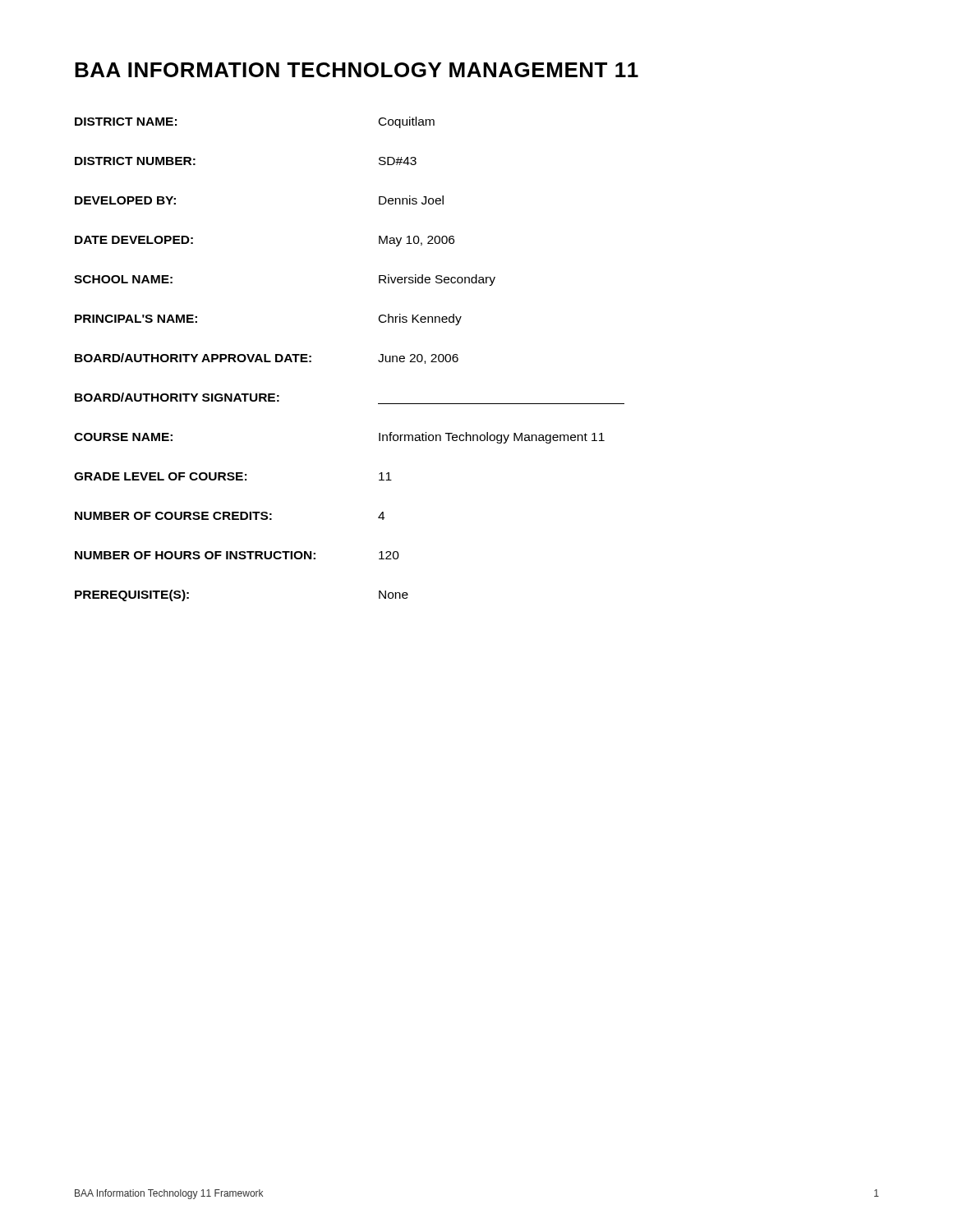Select the text containing "NUMBER OF COURSE CREDITS: 4"
Viewport: 953px width, 1232px height.
(229, 516)
